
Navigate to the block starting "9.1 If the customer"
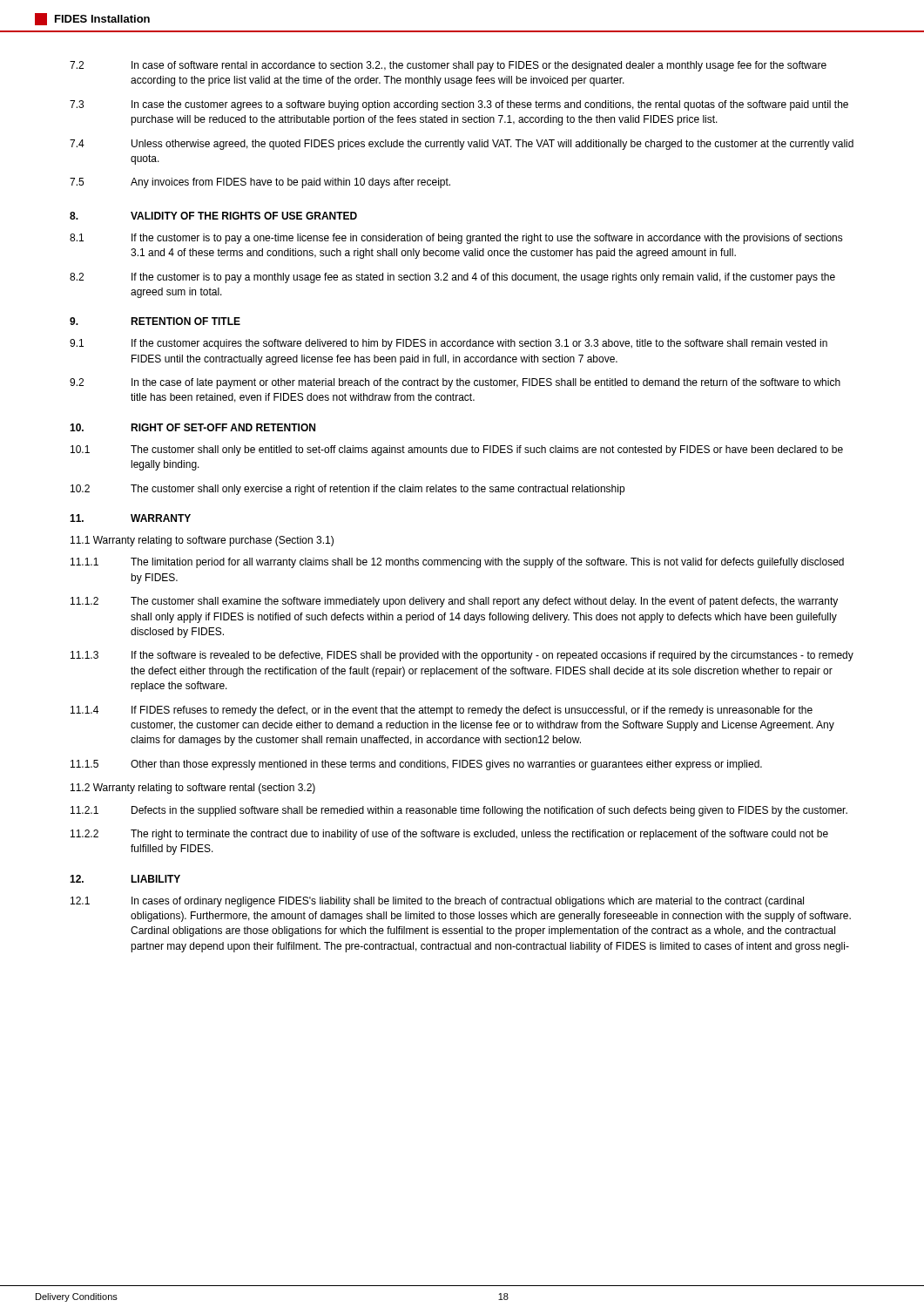point(462,352)
